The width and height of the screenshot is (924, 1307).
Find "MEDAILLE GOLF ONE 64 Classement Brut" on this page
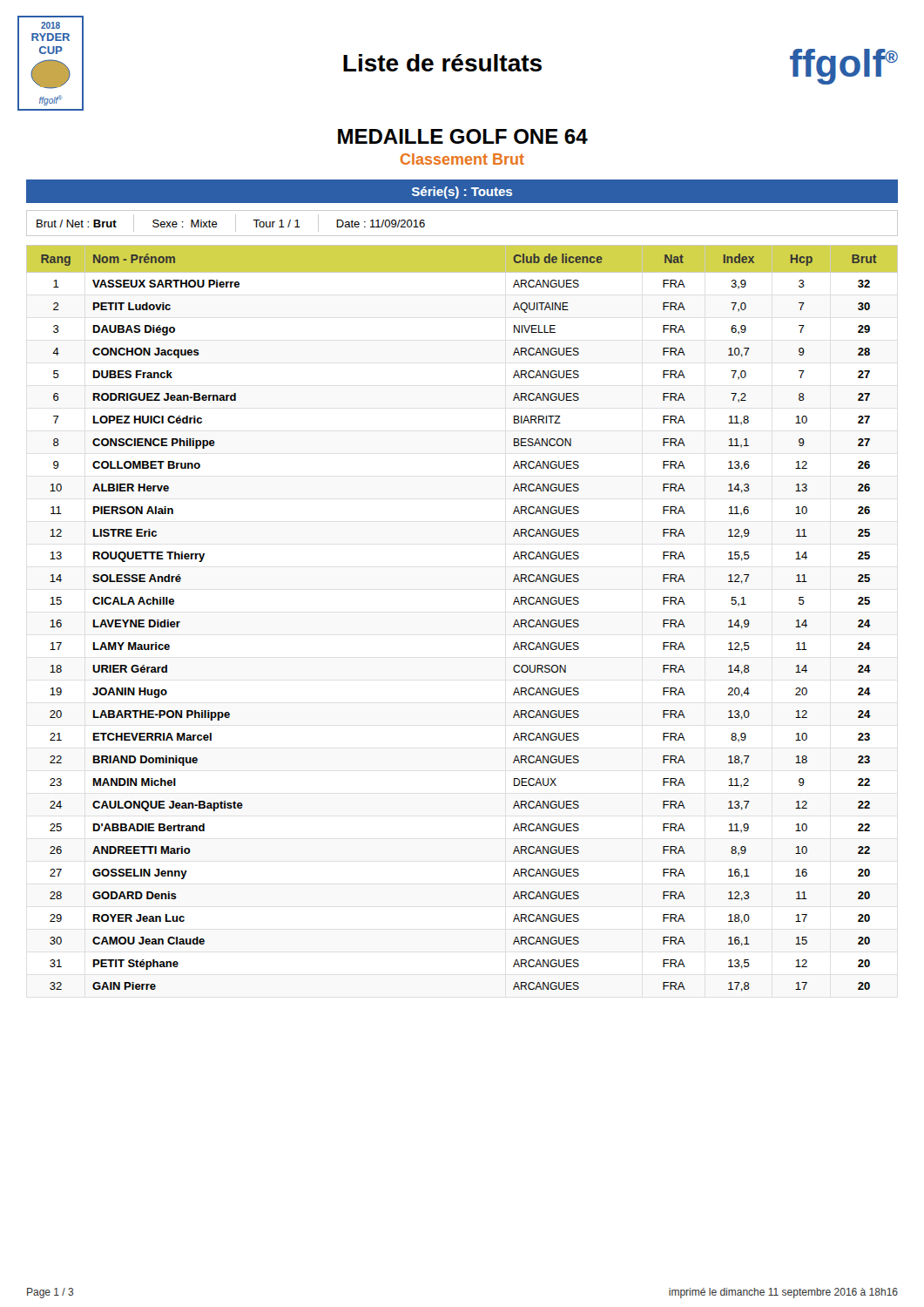pyautogui.click(x=462, y=147)
